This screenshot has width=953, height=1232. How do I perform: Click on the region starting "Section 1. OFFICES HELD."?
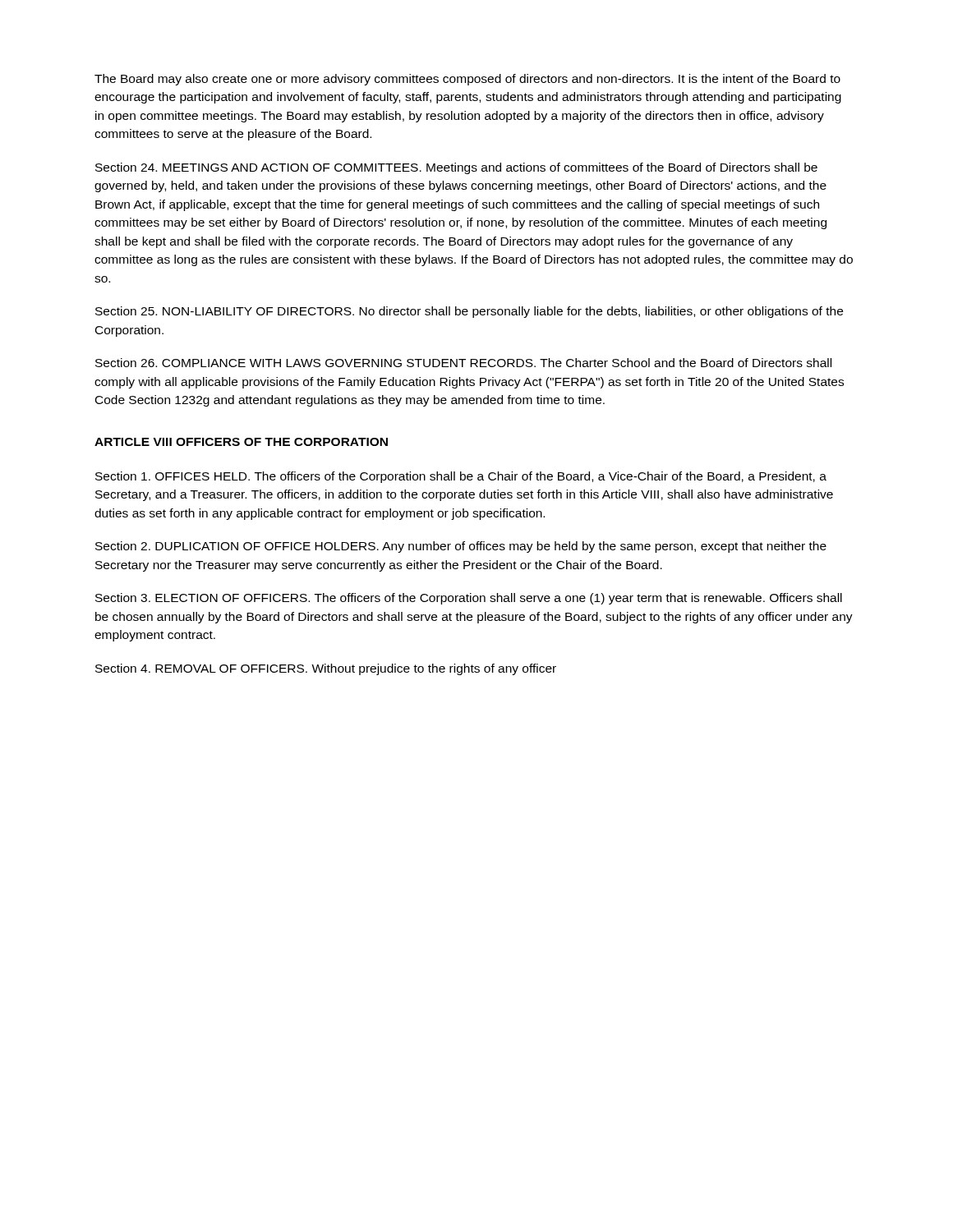click(x=464, y=494)
